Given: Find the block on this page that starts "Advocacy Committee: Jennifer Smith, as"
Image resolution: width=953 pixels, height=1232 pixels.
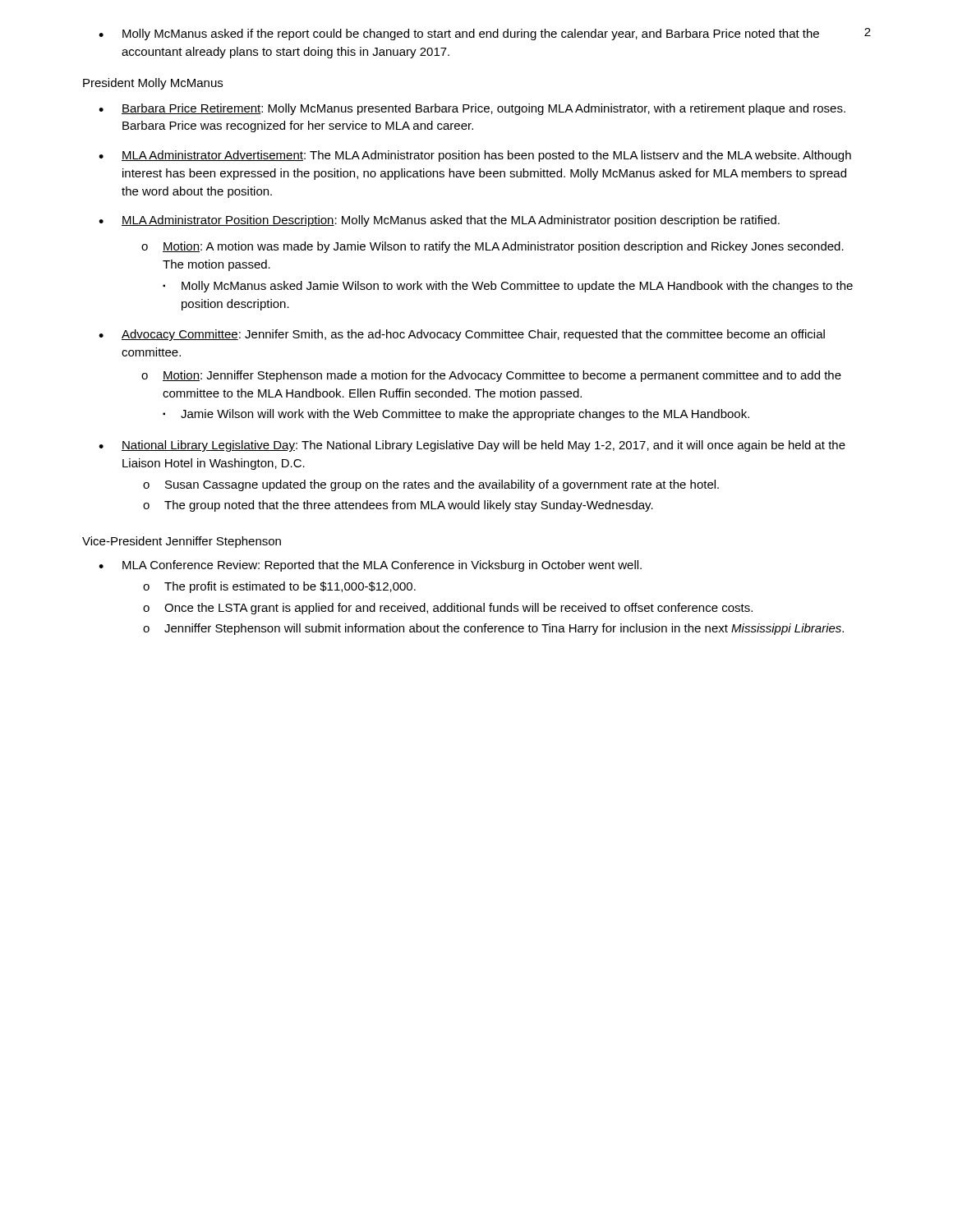Looking at the screenshot, I should (x=474, y=343).
